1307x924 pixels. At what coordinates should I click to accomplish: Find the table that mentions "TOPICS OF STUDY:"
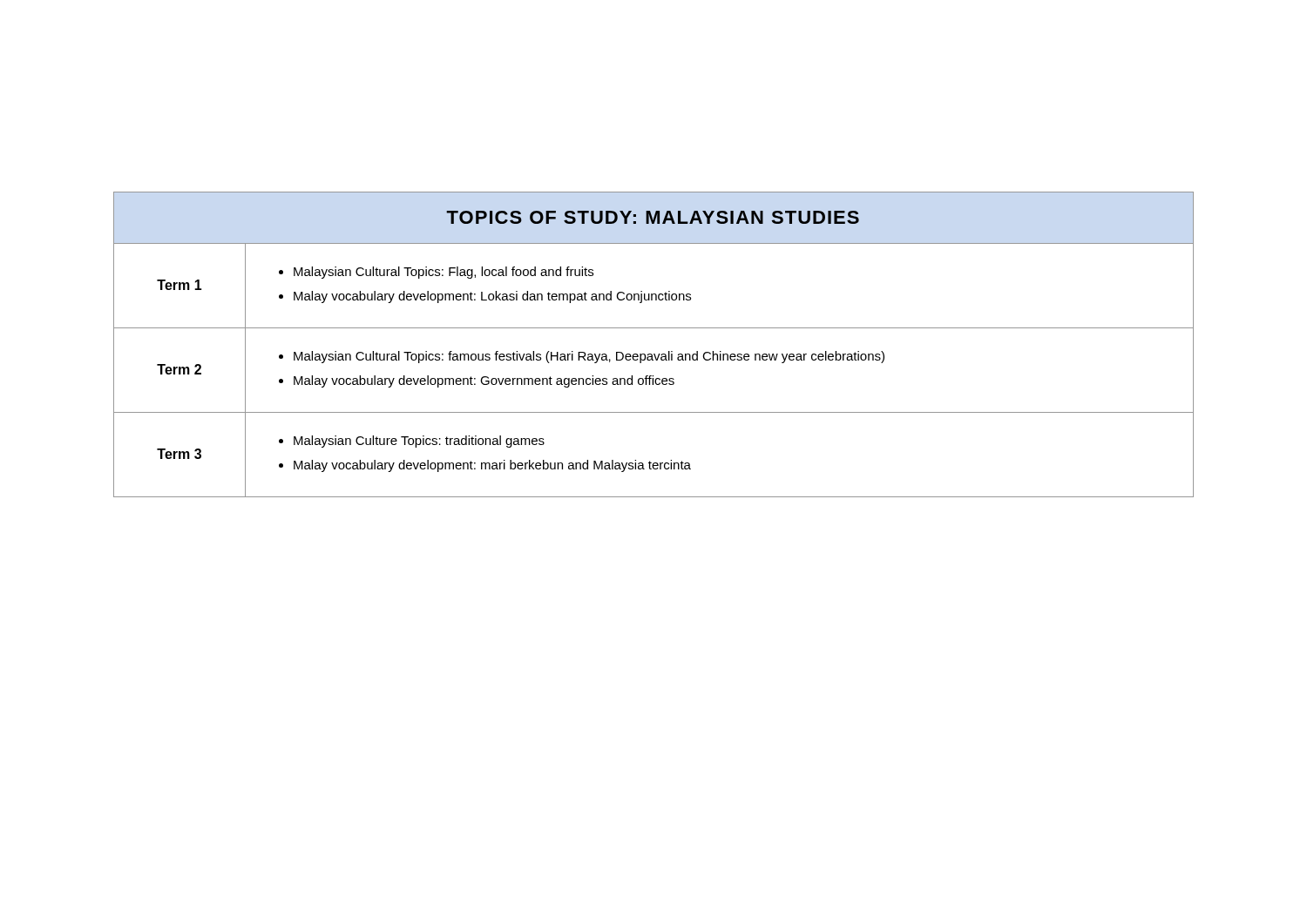654,344
